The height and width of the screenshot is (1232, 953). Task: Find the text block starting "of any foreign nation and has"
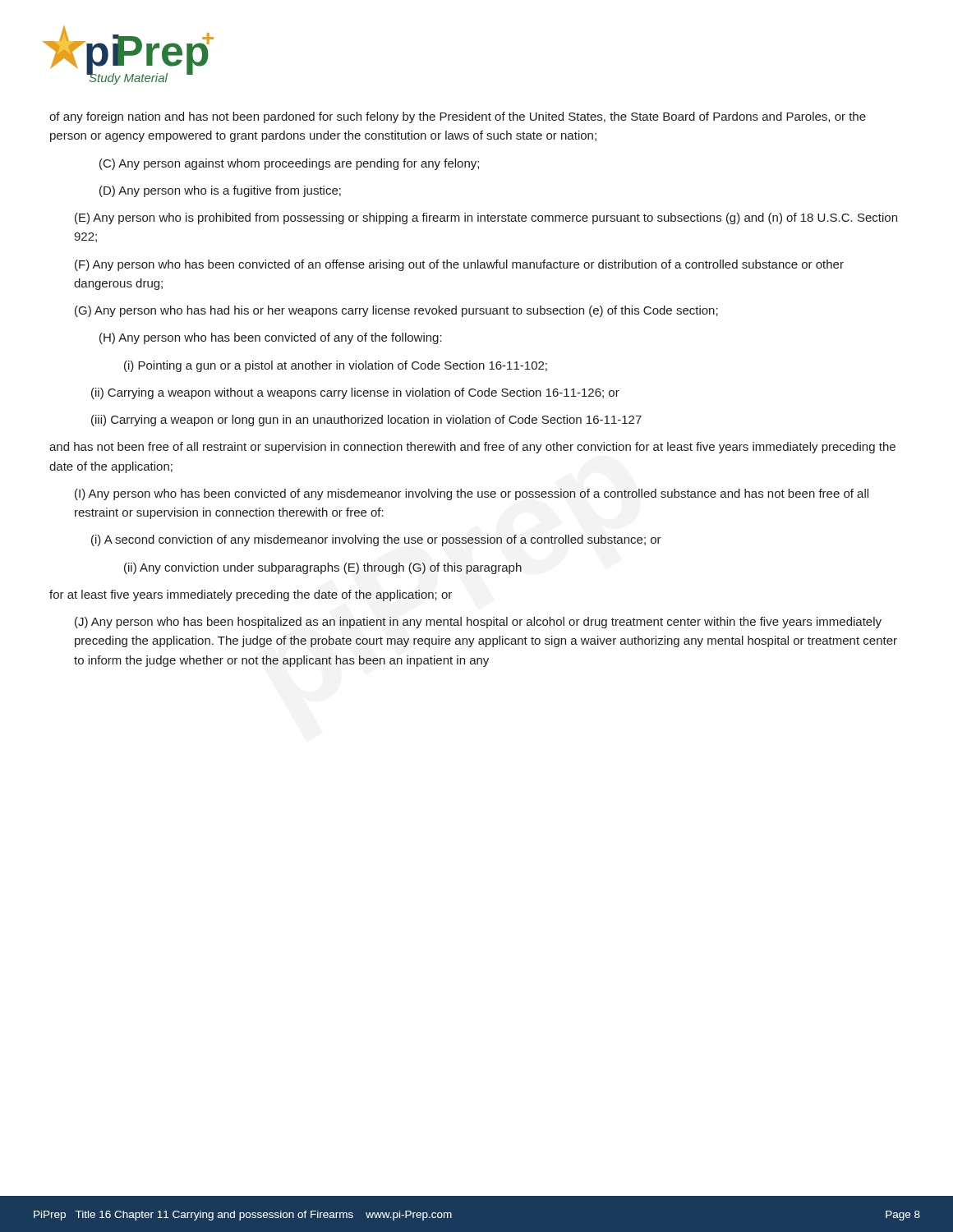(x=458, y=126)
